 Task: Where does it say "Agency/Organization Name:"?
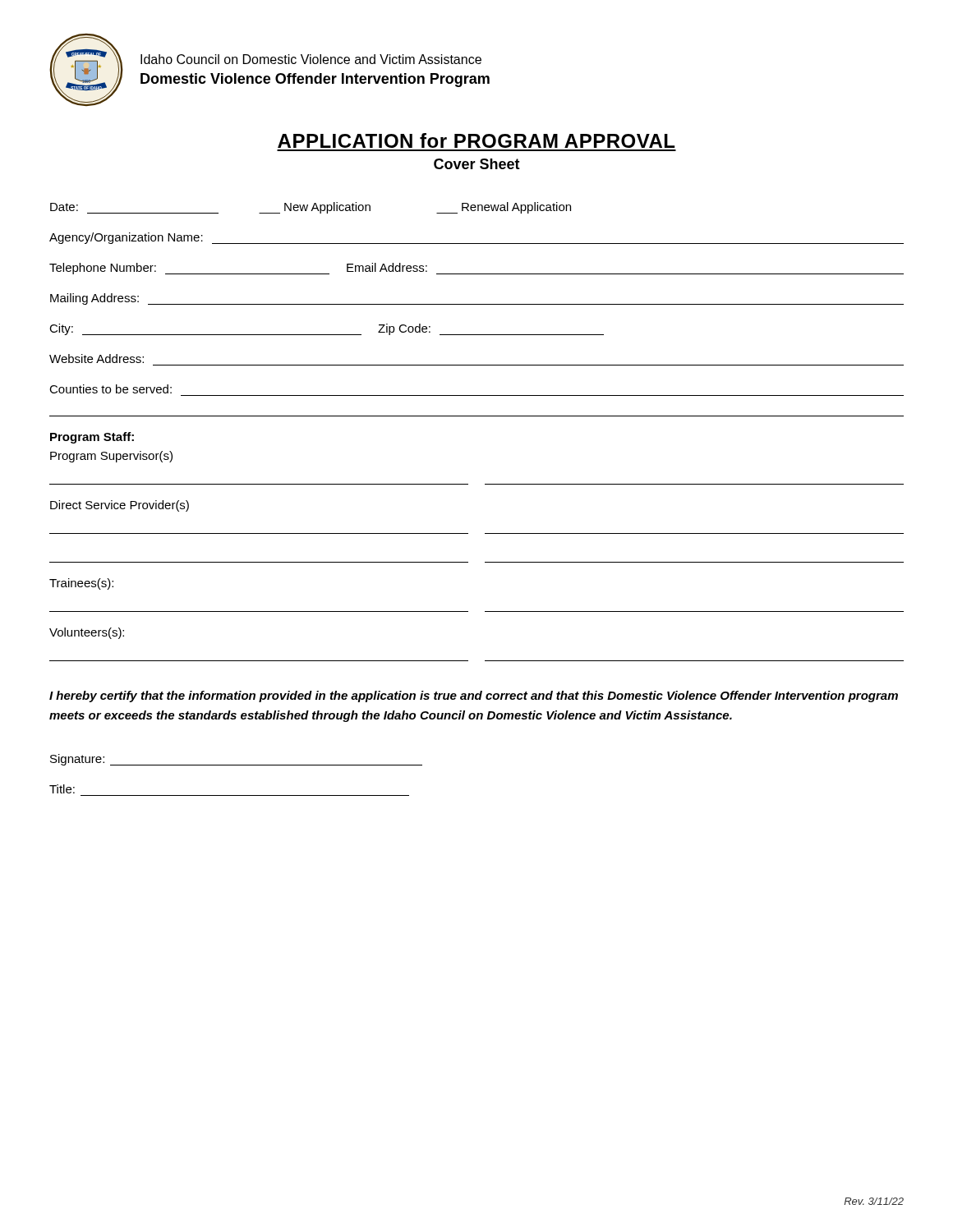click(476, 236)
